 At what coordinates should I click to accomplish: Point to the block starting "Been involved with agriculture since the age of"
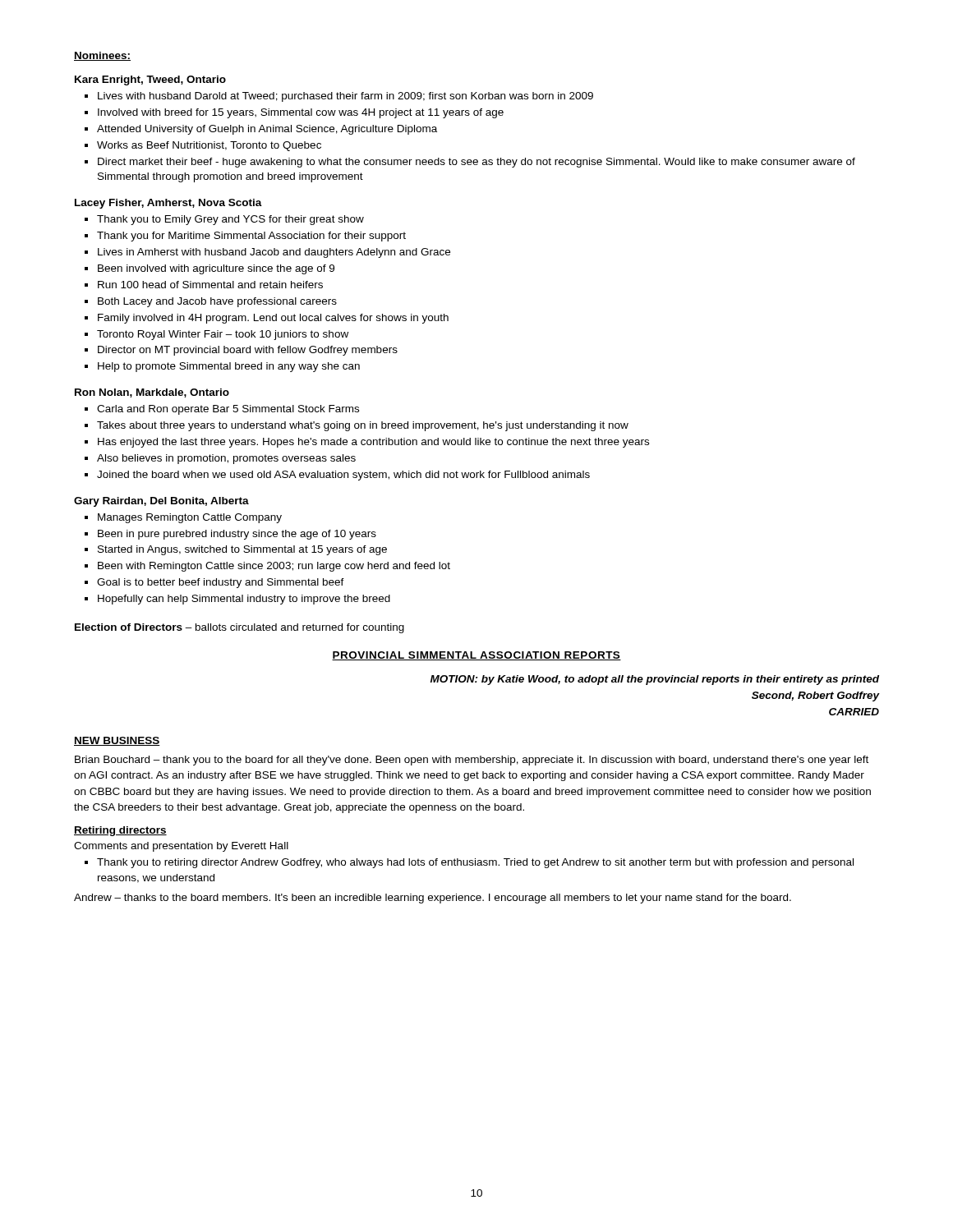point(216,268)
